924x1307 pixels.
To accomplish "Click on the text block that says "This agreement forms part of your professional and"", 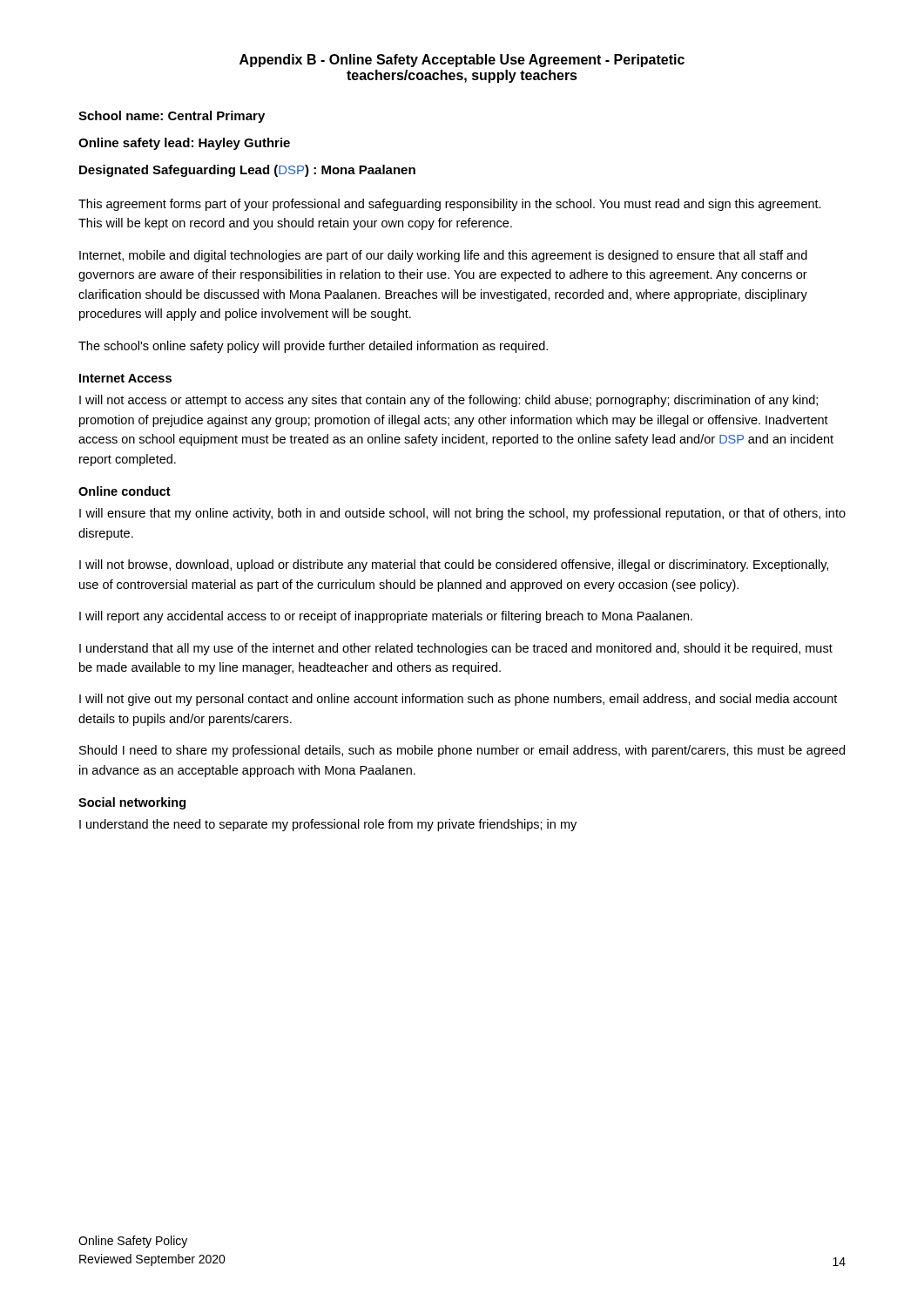I will 450,214.
